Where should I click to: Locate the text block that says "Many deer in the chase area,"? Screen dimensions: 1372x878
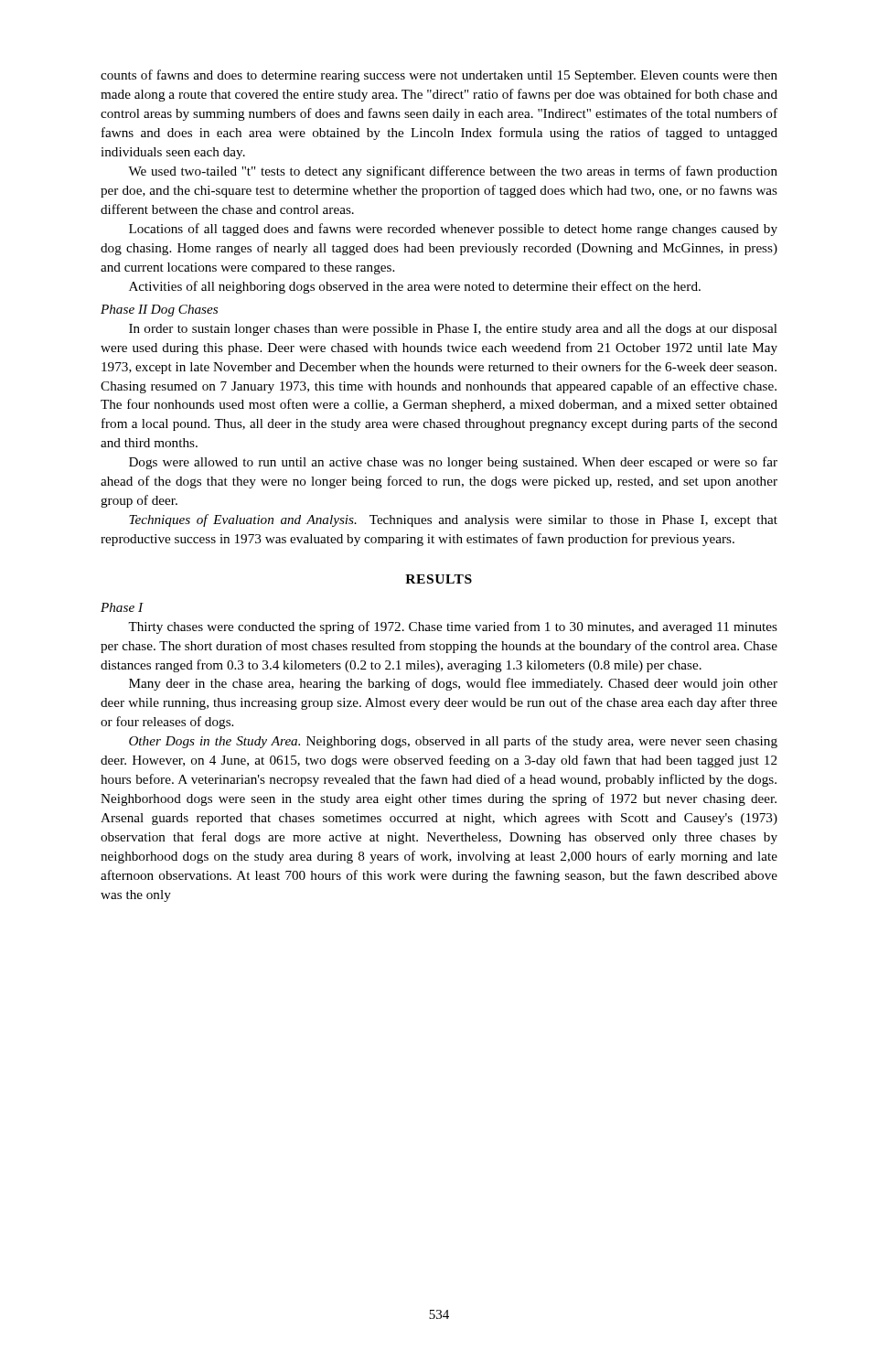tap(439, 703)
